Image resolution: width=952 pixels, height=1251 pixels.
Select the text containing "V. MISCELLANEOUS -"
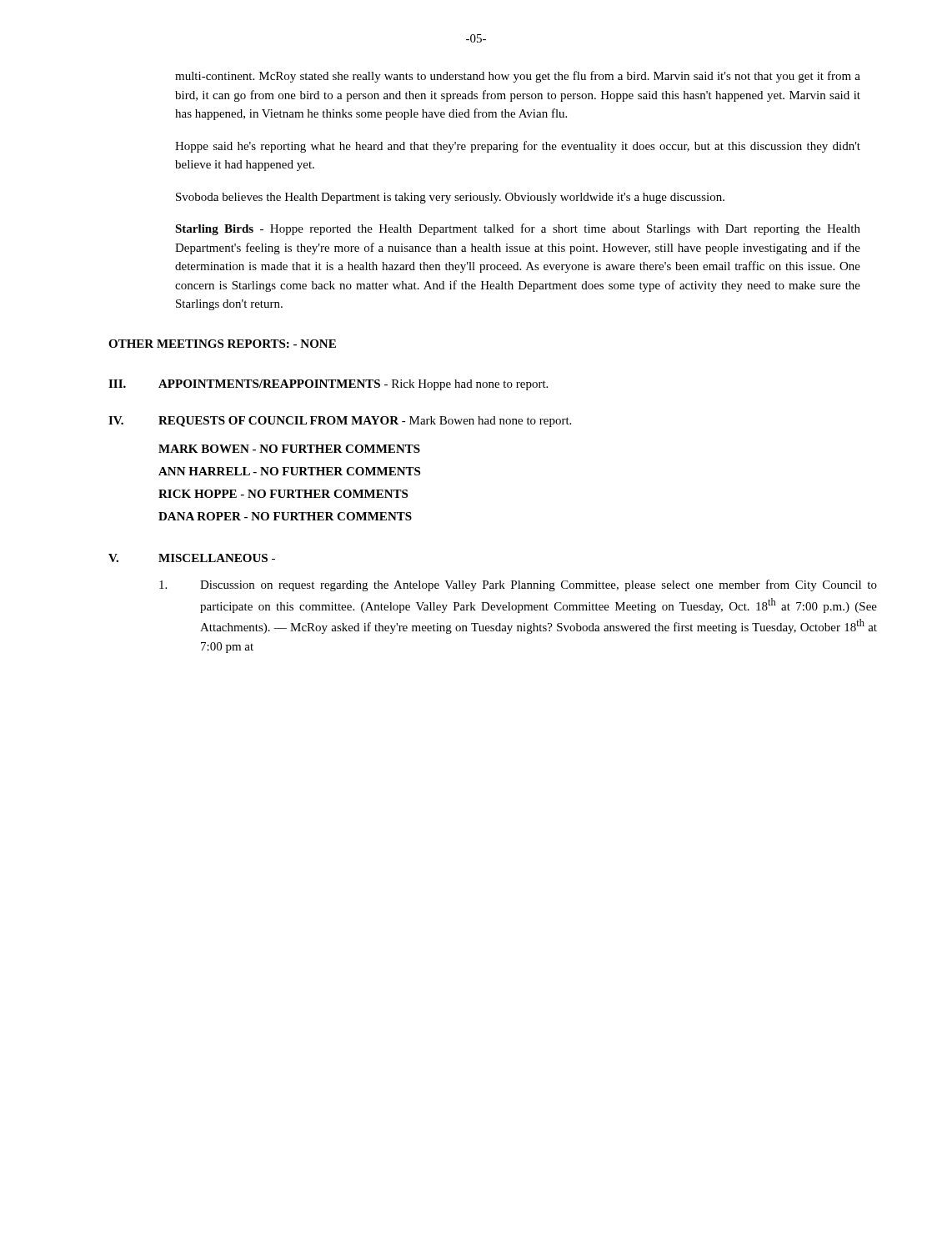point(192,558)
